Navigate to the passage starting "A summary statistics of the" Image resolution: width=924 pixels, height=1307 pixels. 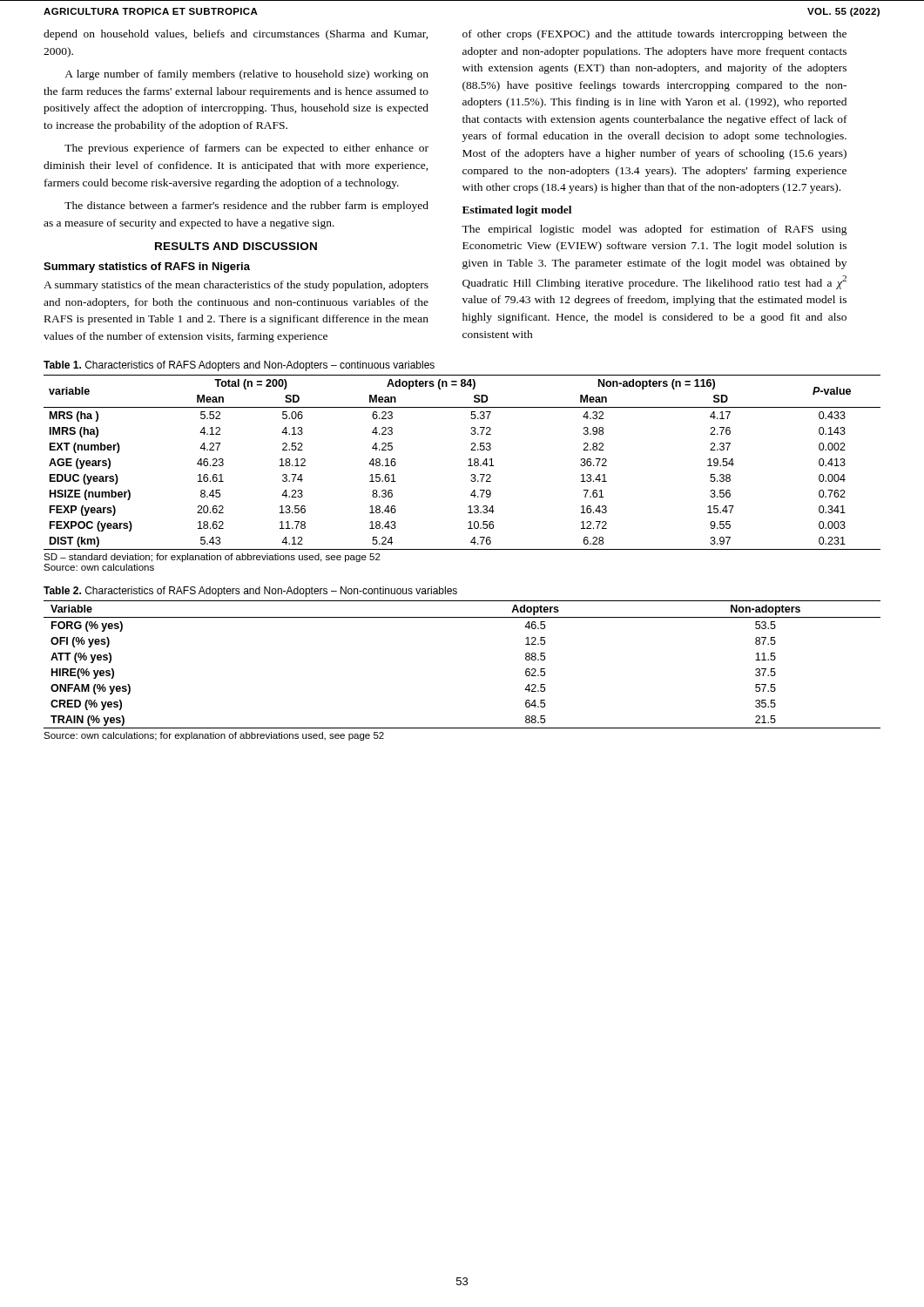[236, 310]
